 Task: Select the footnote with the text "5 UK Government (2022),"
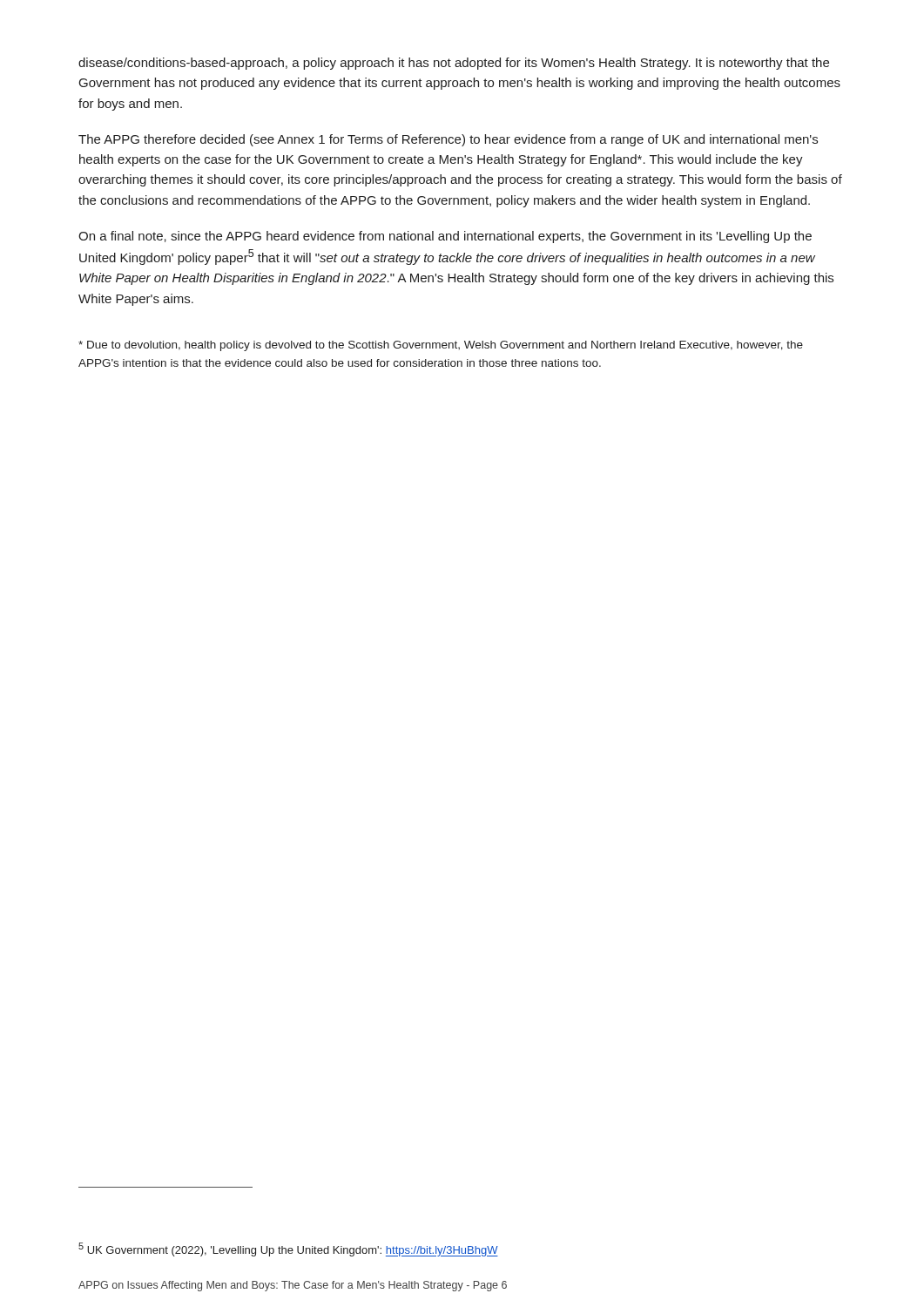[288, 1249]
